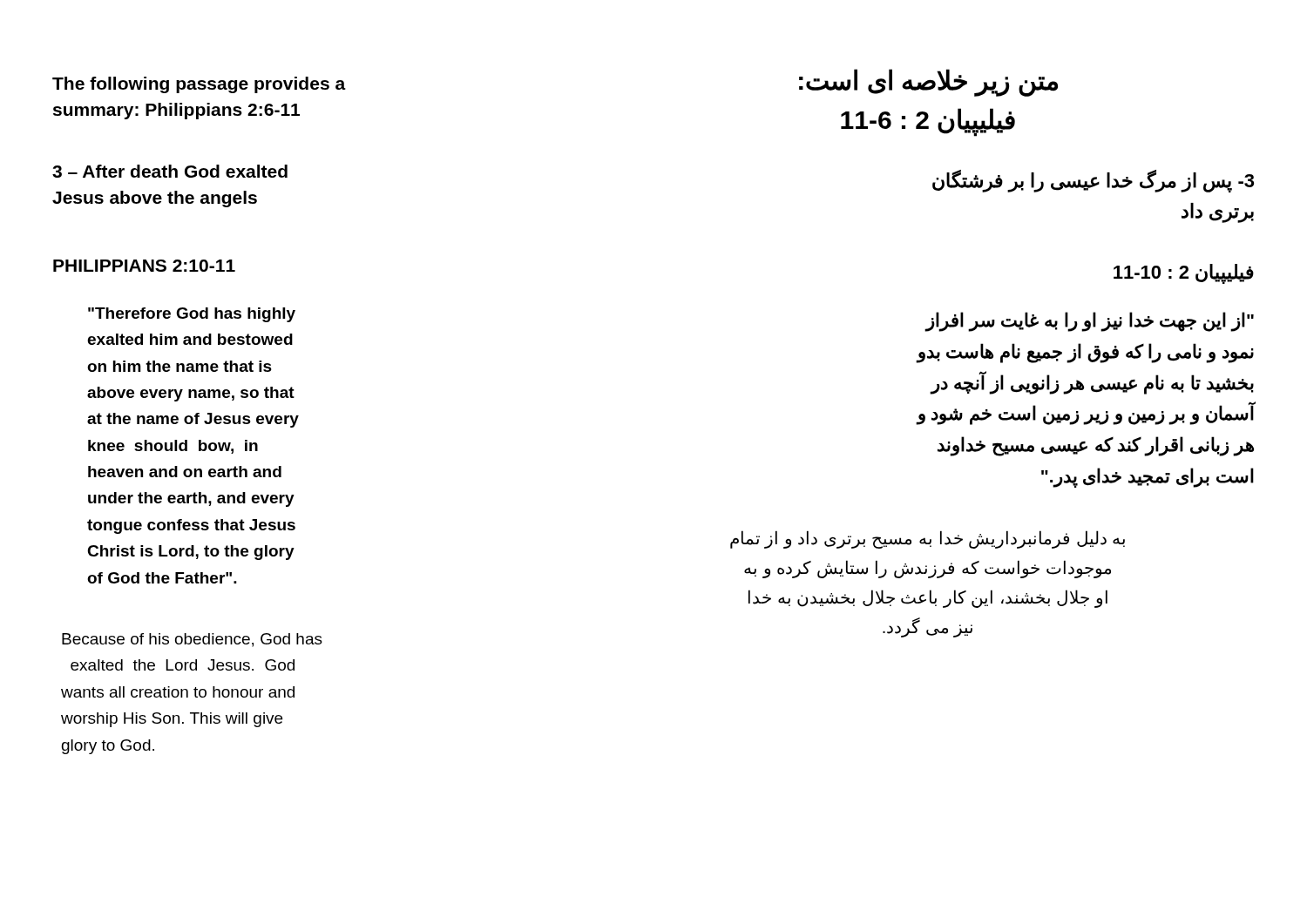Find the text block with the text "3 – After death"

pyautogui.click(x=170, y=171)
